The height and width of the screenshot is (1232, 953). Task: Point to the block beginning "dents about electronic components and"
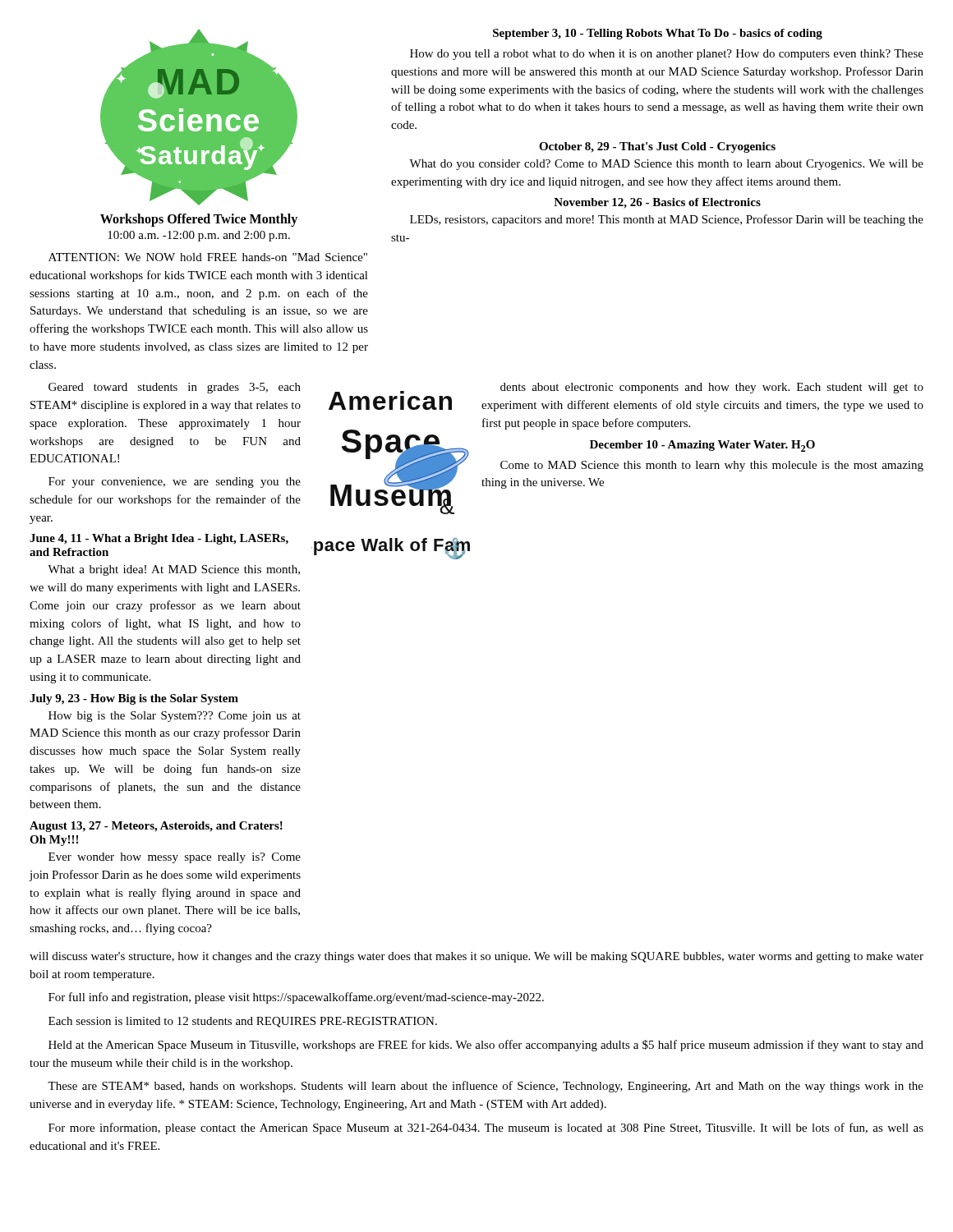702,406
